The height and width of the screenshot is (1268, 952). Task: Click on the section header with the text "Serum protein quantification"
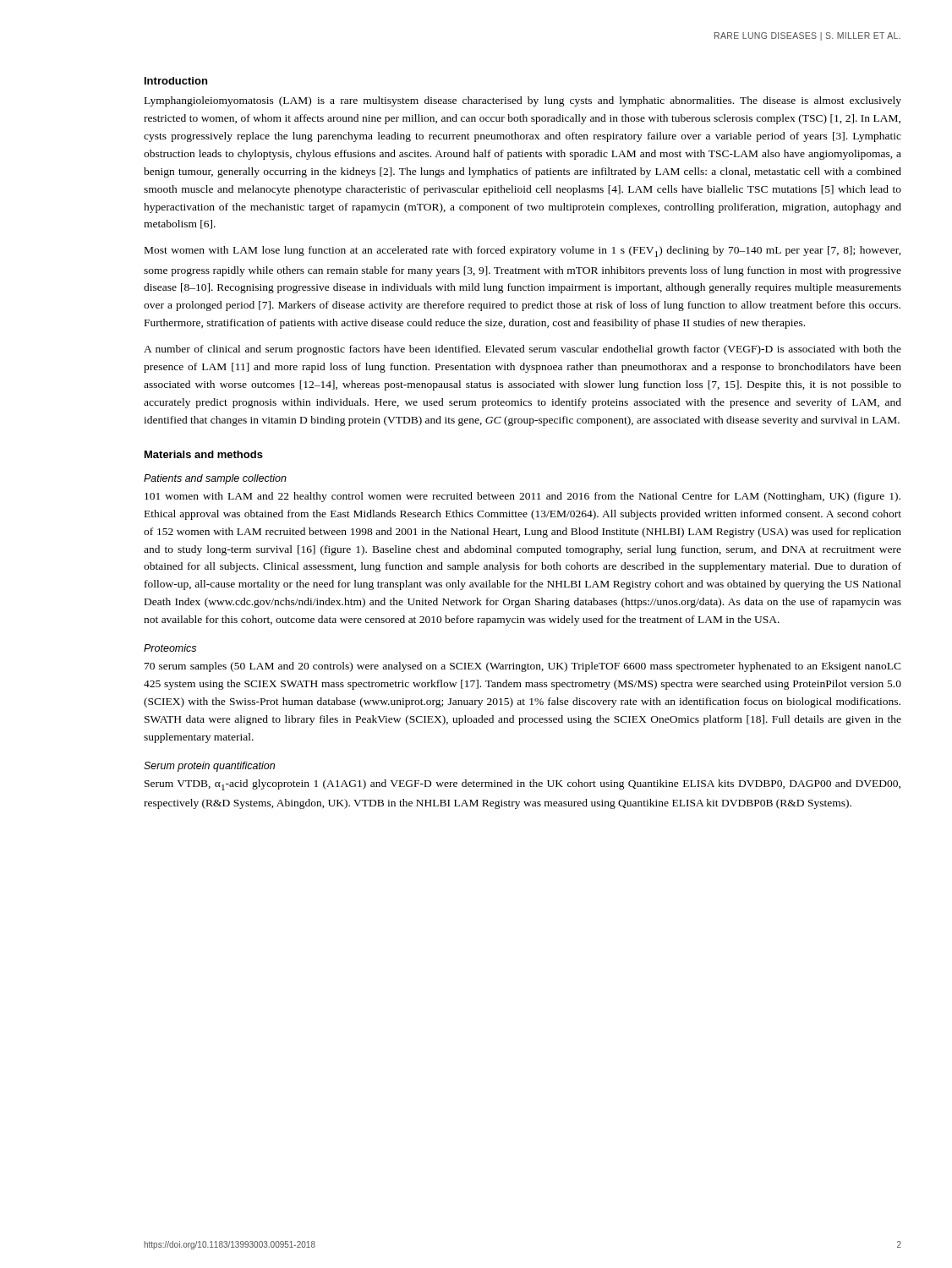(x=210, y=766)
